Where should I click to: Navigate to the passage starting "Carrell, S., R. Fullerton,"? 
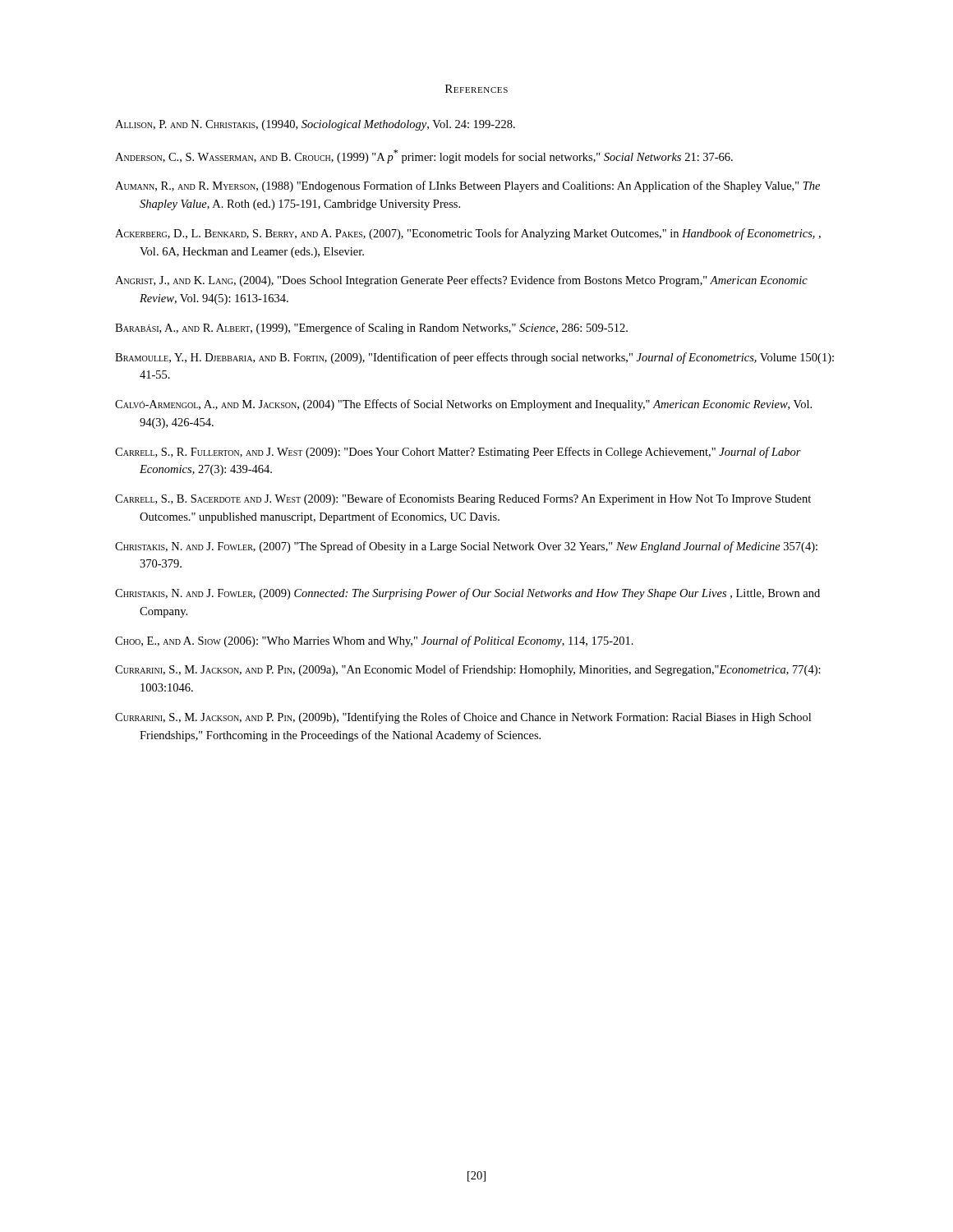pyautogui.click(x=458, y=460)
